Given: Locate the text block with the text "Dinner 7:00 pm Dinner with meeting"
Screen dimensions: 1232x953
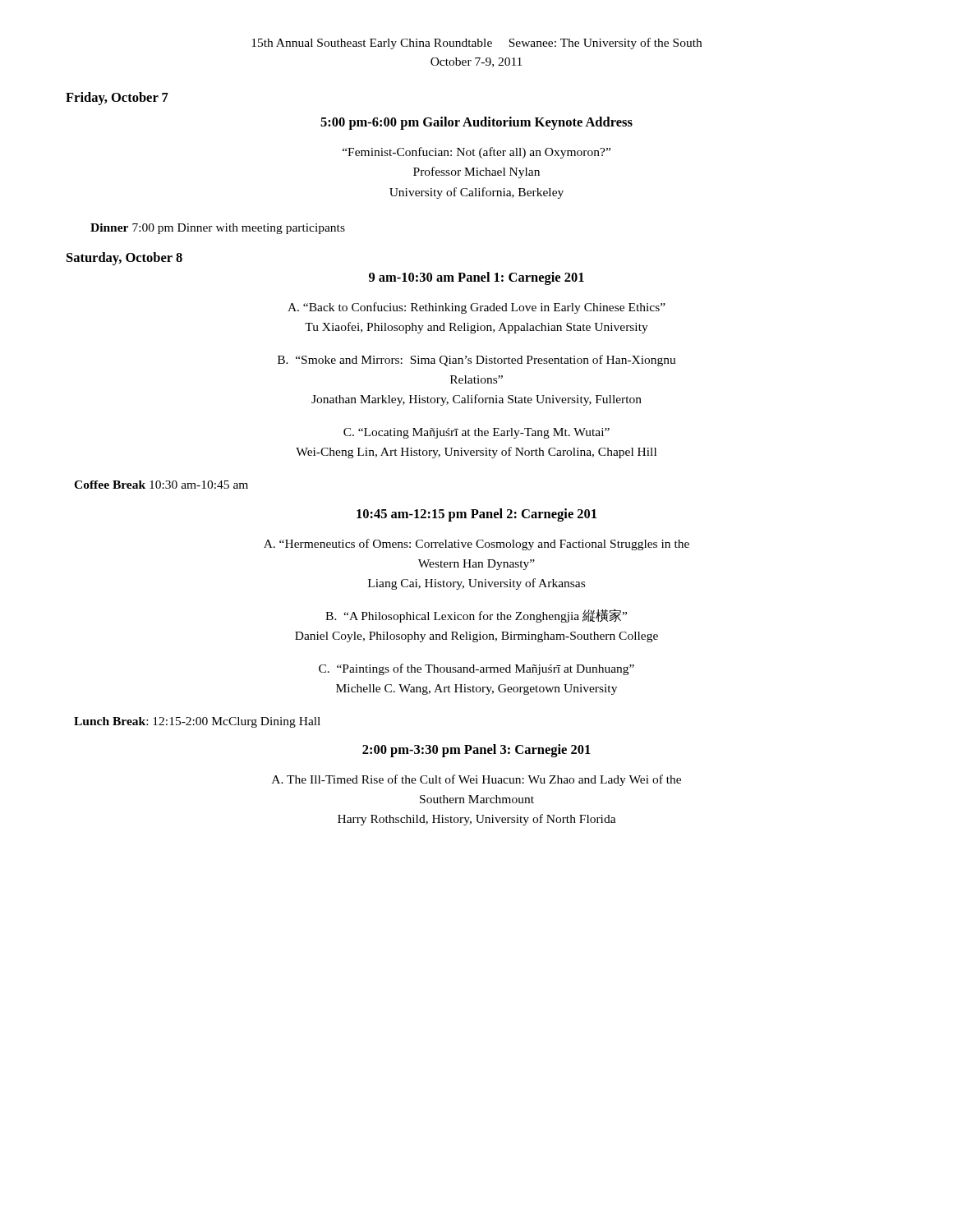Looking at the screenshot, I should [x=218, y=227].
